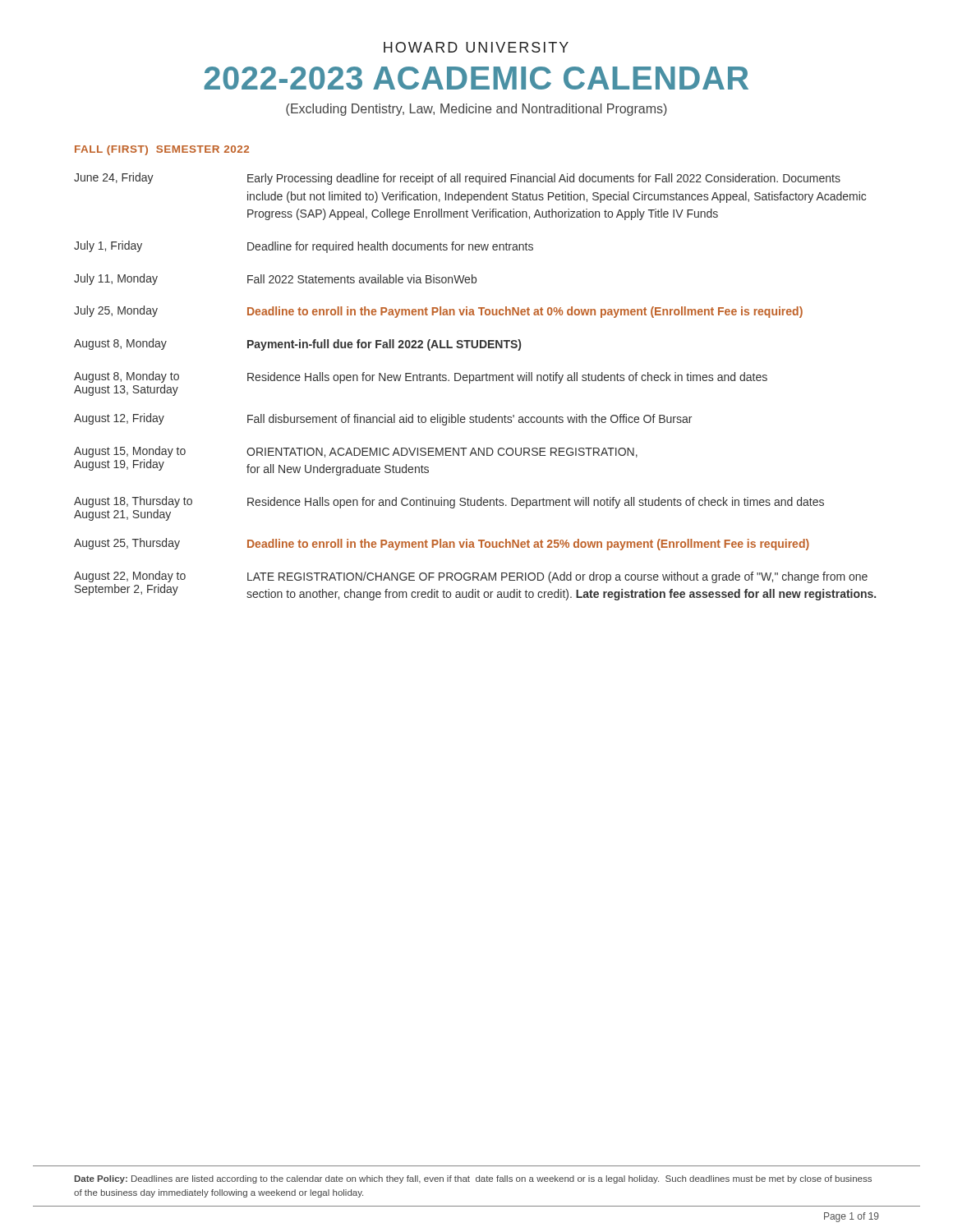953x1232 pixels.
Task: Point to the block starting "HOWARD UNIVERSITY 2022-2023 ACADEMIC CALENDAR"
Action: point(476,68)
